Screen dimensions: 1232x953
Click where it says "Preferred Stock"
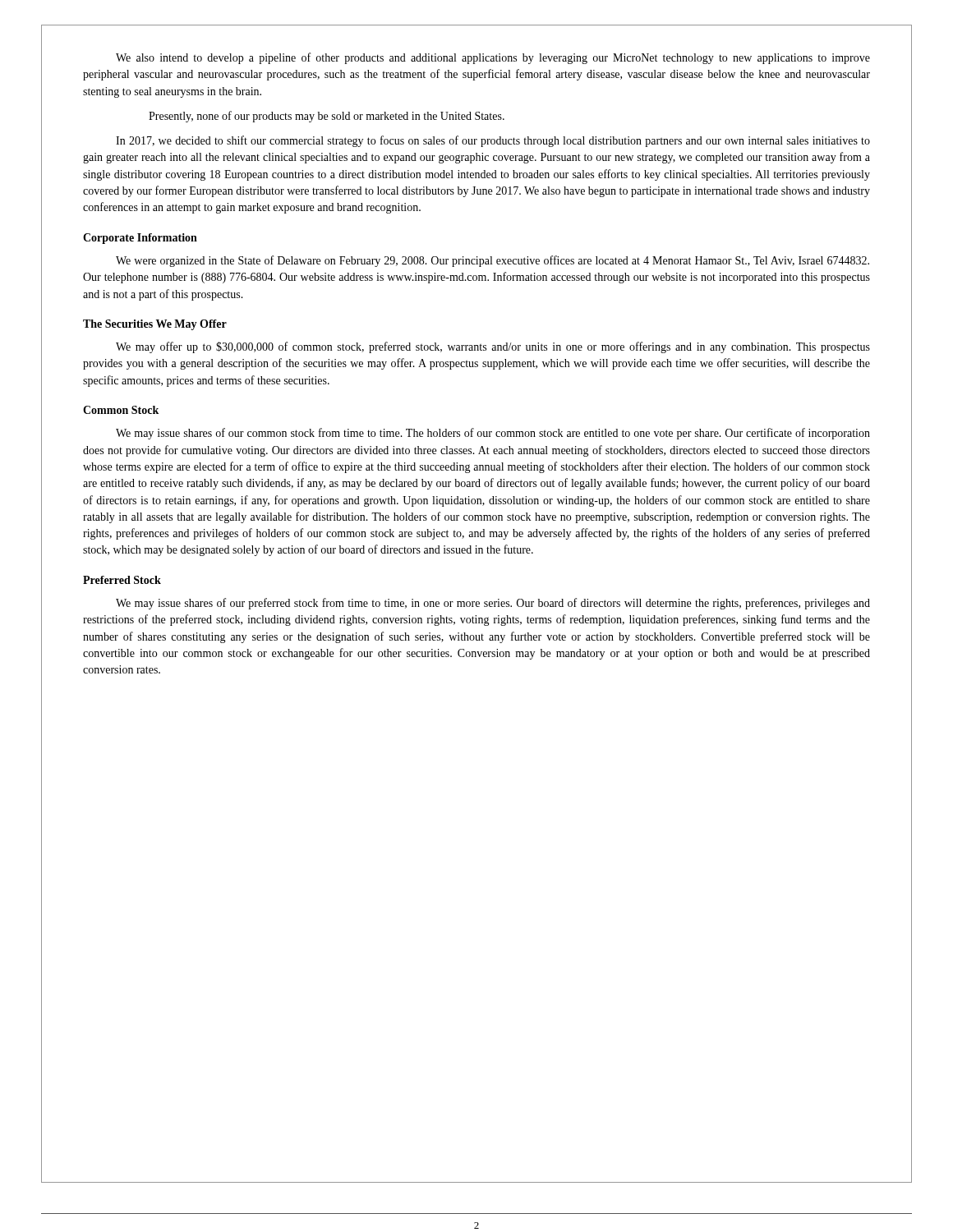coord(122,580)
